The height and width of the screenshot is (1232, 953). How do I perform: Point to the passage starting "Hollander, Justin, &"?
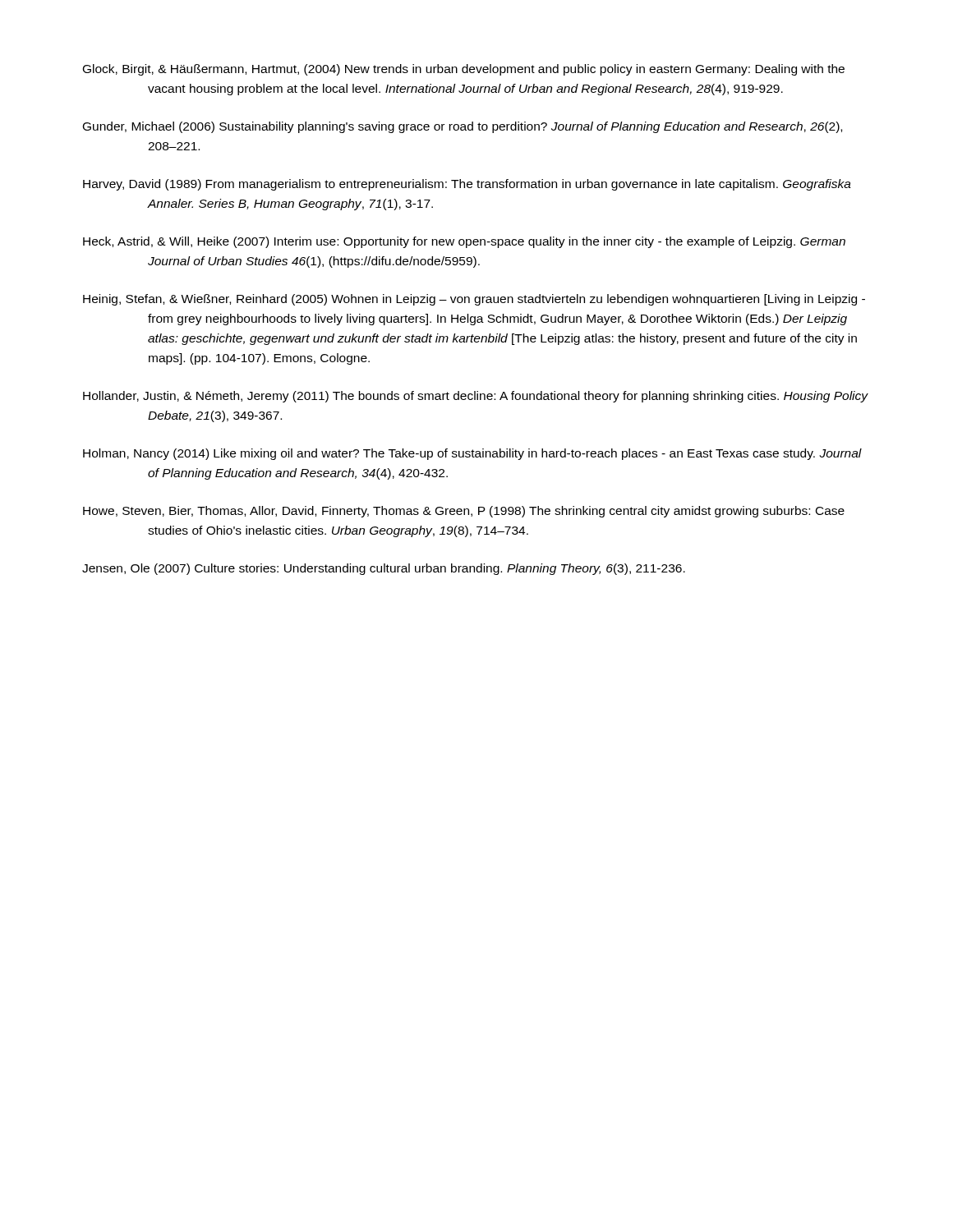(475, 406)
